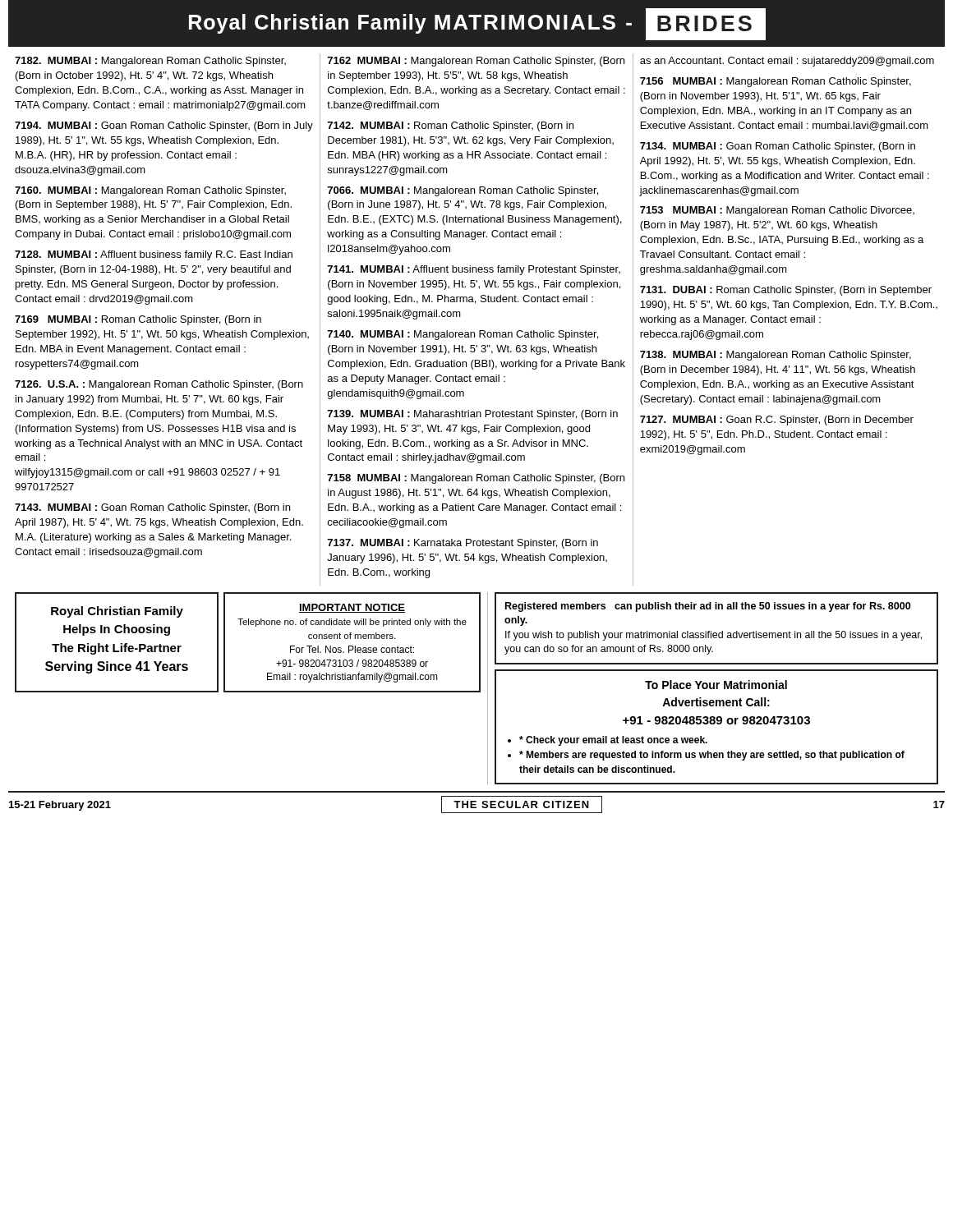
Task: Find the text block starting "Royal Christian Family MATRIMONIALS"
Action: point(476,24)
